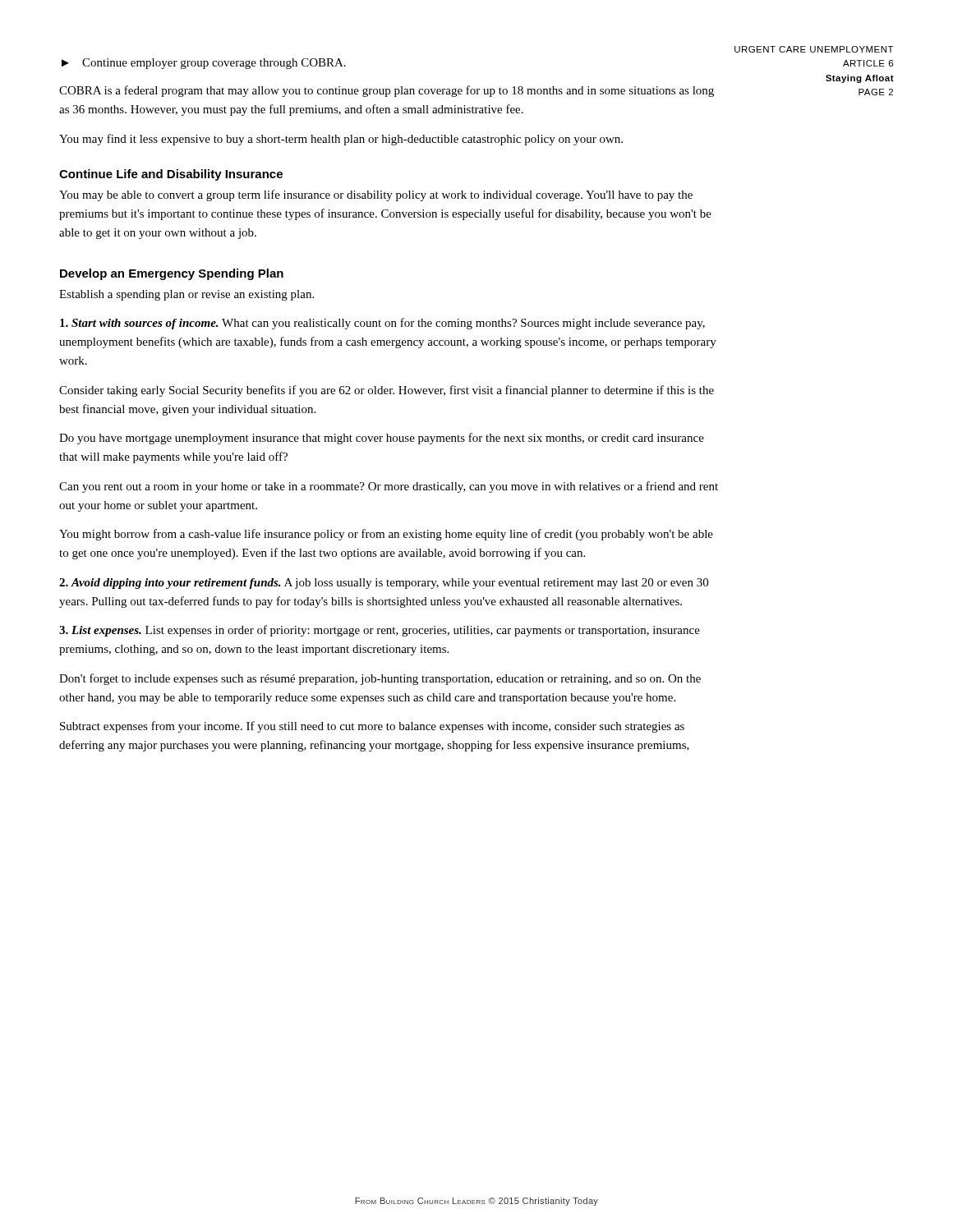Locate the section header with the text "Continue Life and Disability Insurance"
The image size is (953, 1232).
pyautogui.click(x=171, y=174)
